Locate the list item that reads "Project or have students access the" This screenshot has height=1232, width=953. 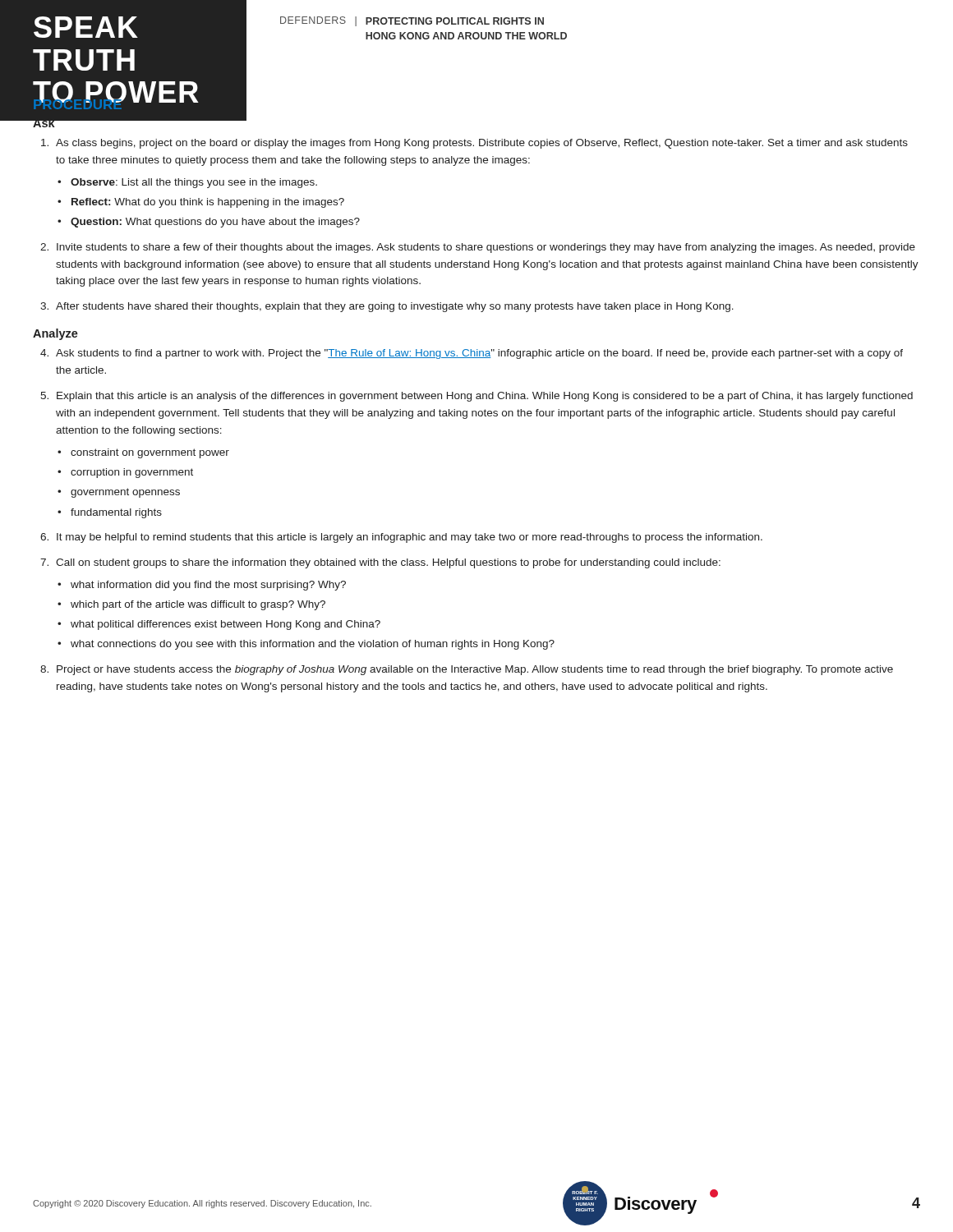(x=475, y=677)
